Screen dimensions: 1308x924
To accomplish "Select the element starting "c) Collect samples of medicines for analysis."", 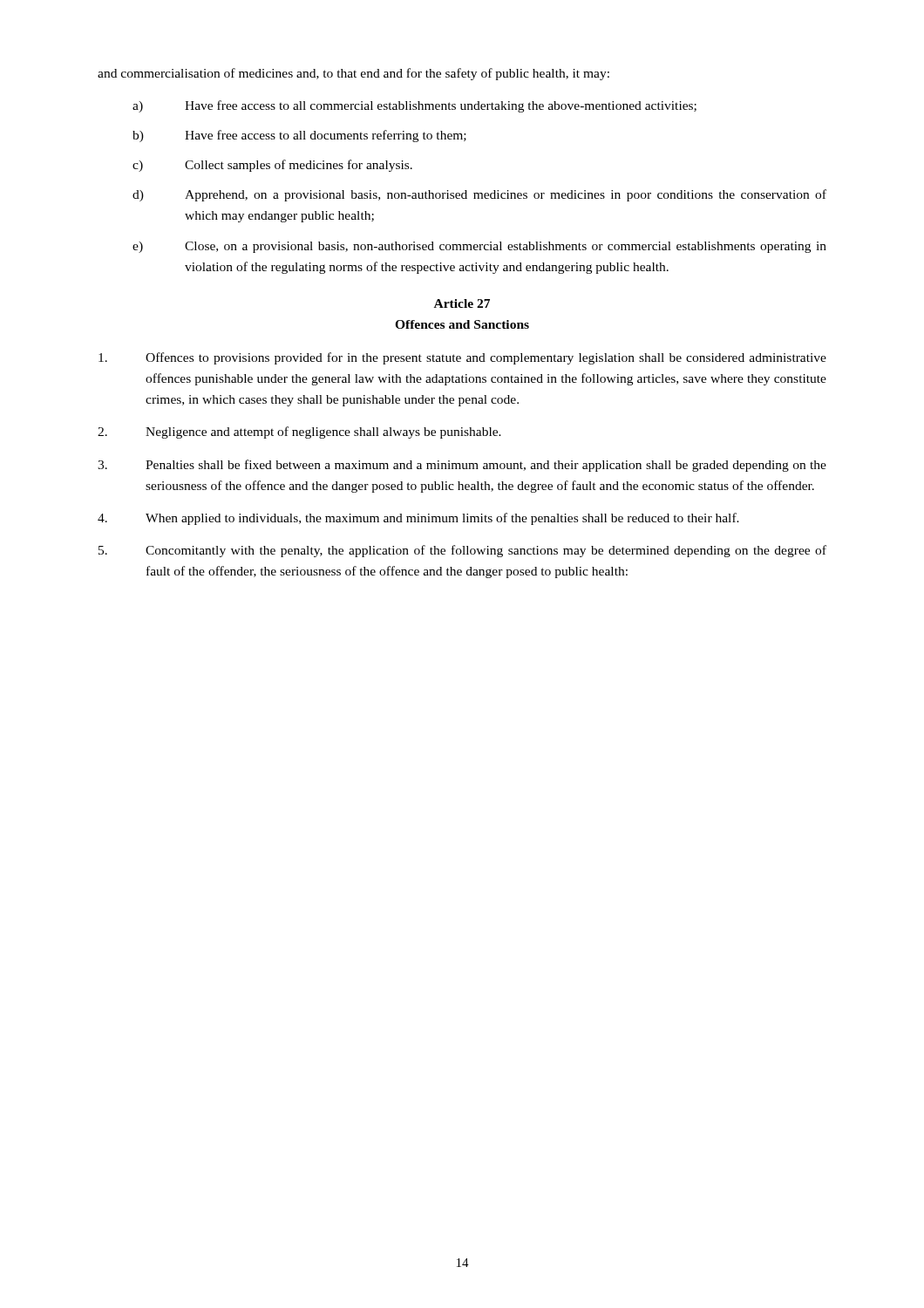I will 272,166.
